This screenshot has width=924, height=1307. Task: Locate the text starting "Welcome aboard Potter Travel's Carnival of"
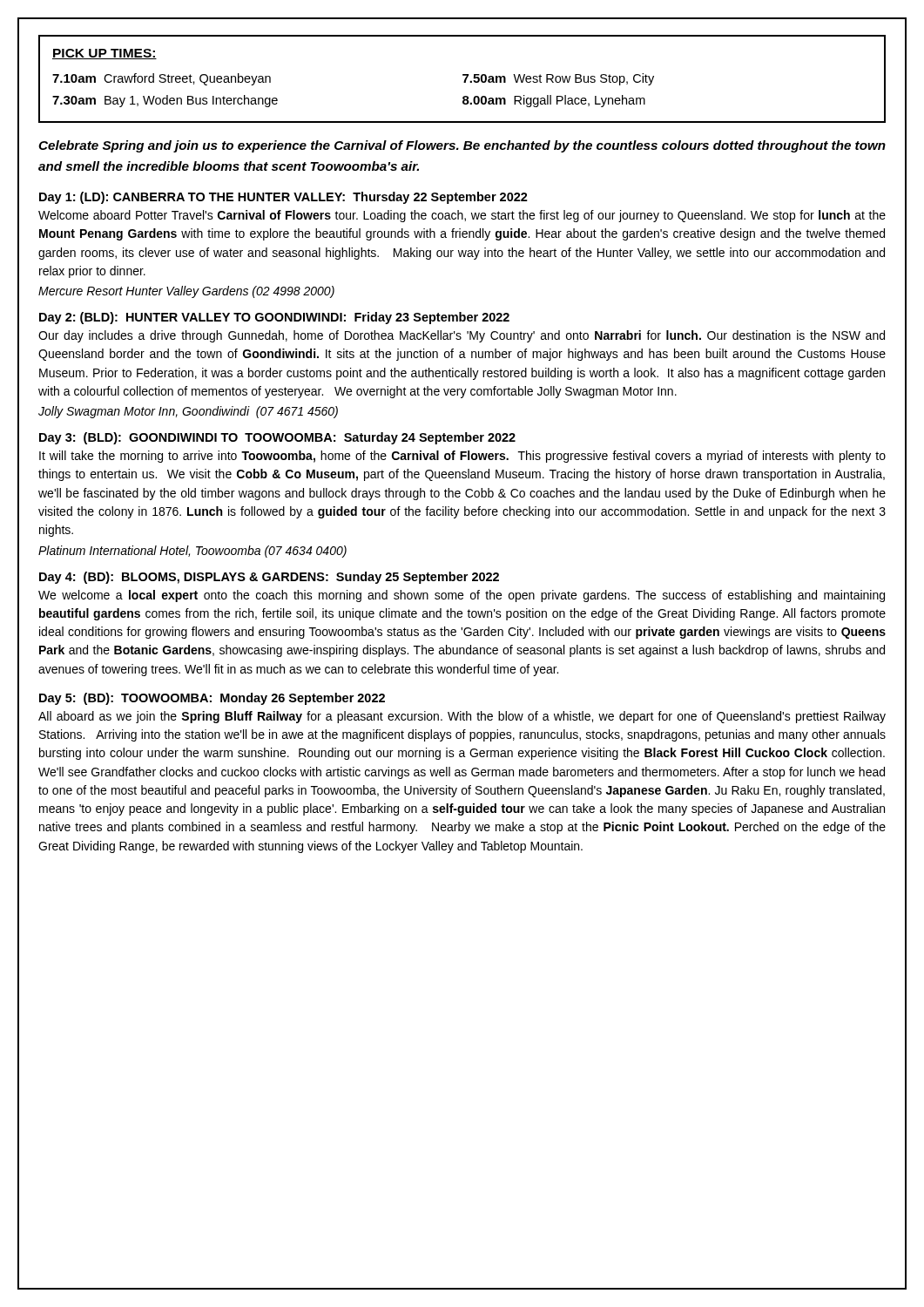[x=462, y=243]
